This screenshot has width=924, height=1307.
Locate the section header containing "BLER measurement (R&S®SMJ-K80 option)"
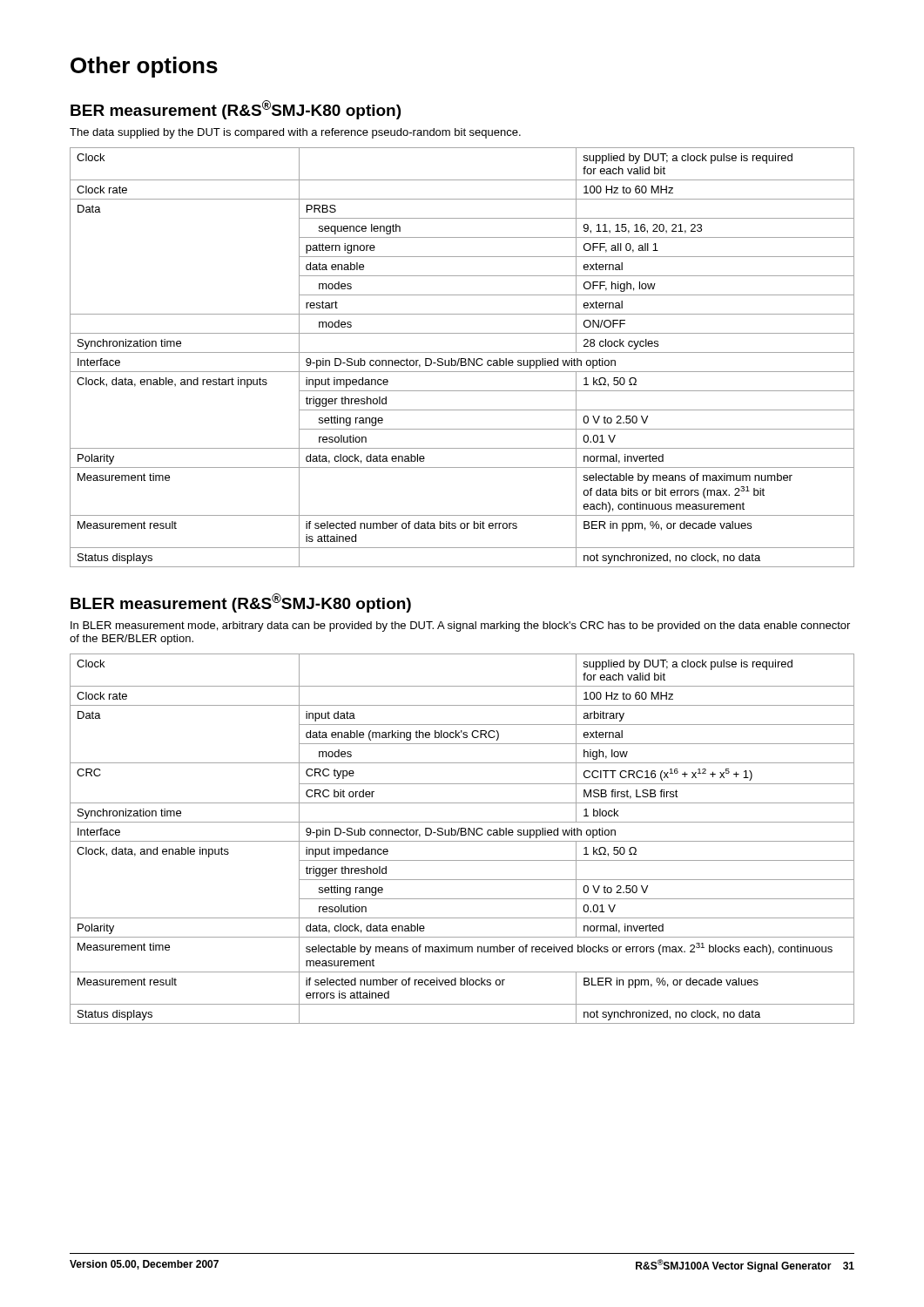pyautogui.click(x=241, y=603)
